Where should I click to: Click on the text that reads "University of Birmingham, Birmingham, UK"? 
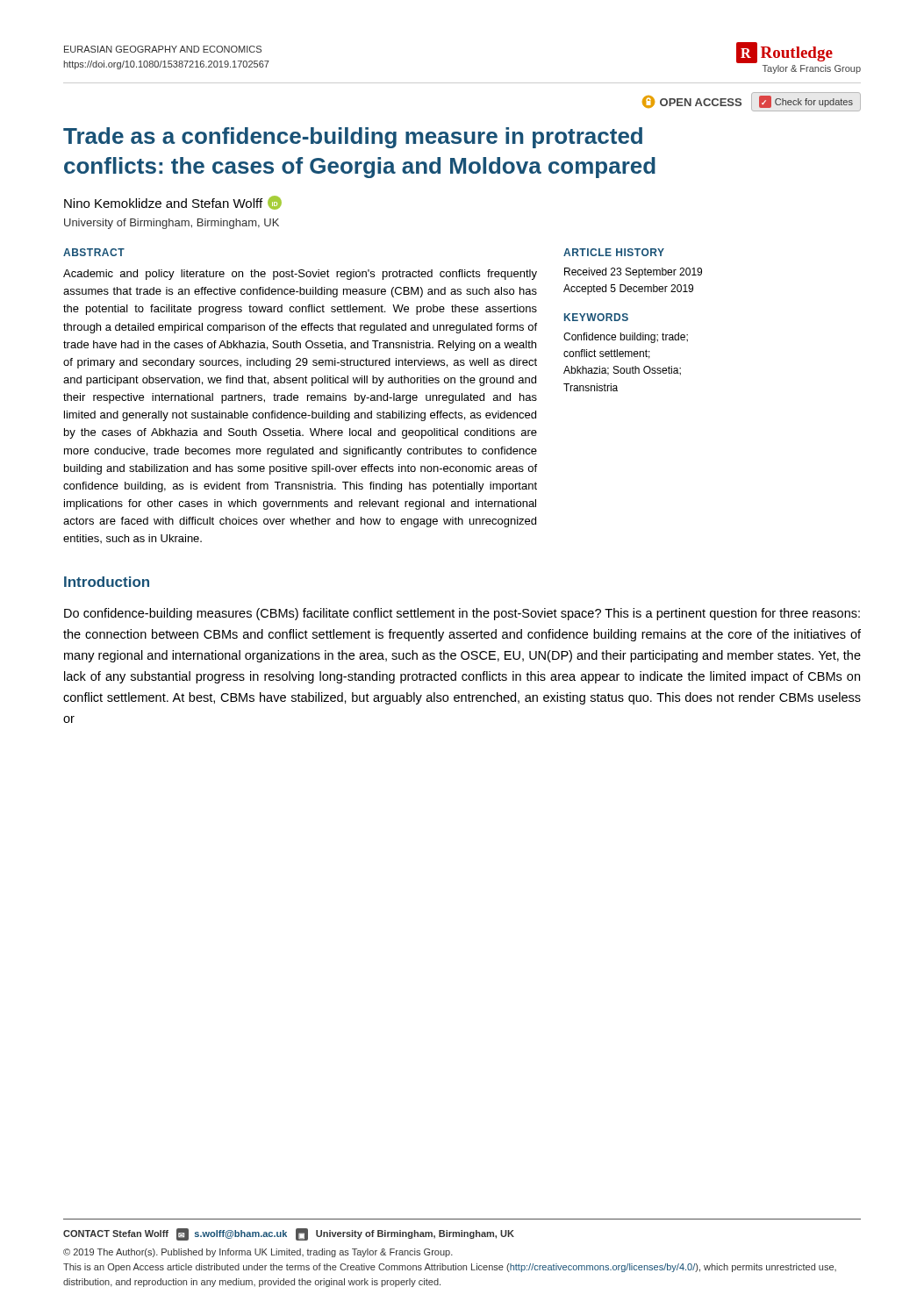click(x=171, y=222)
